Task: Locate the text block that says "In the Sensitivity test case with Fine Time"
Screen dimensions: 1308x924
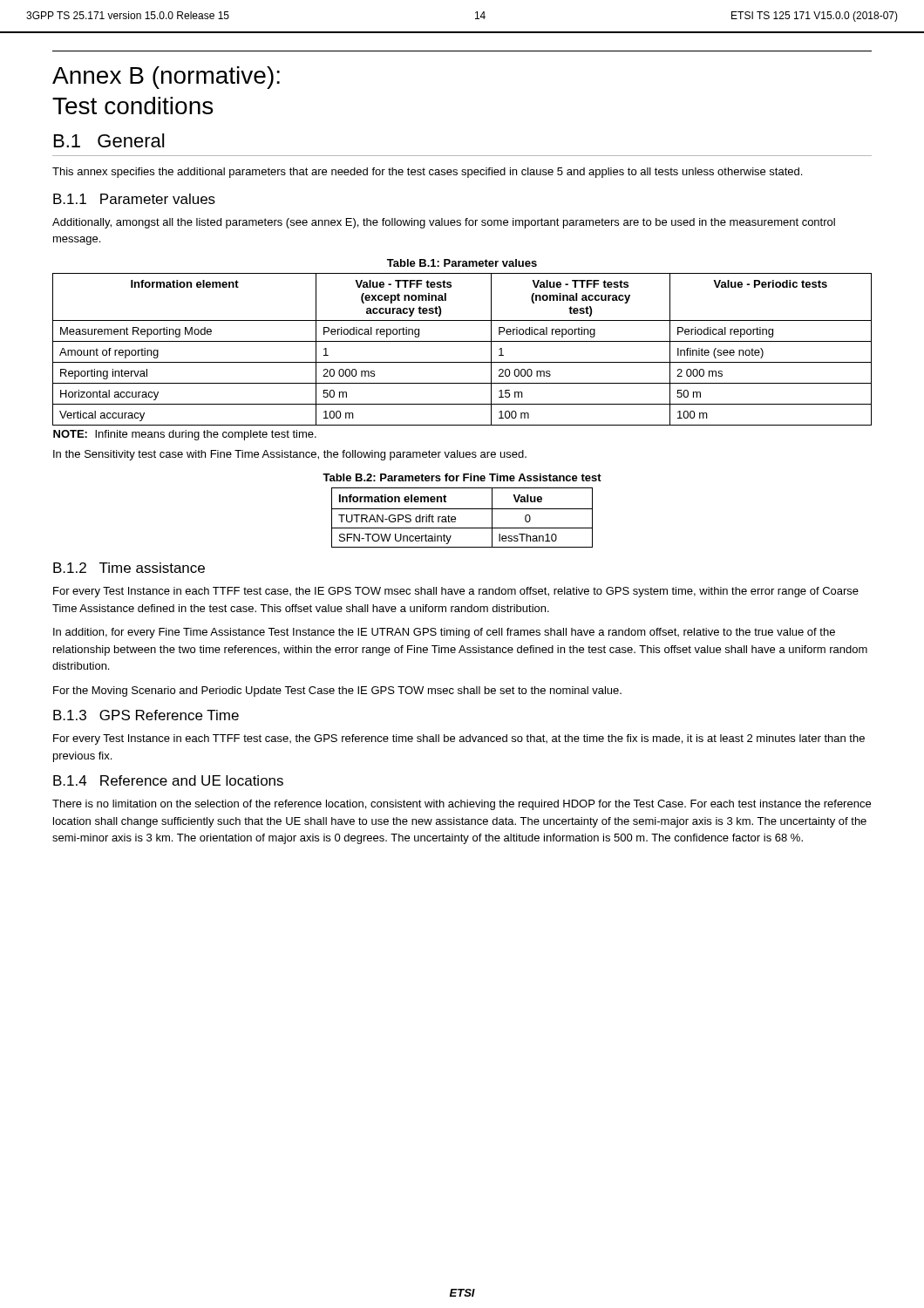Action: pyautogui.click(x=290, y=453)
